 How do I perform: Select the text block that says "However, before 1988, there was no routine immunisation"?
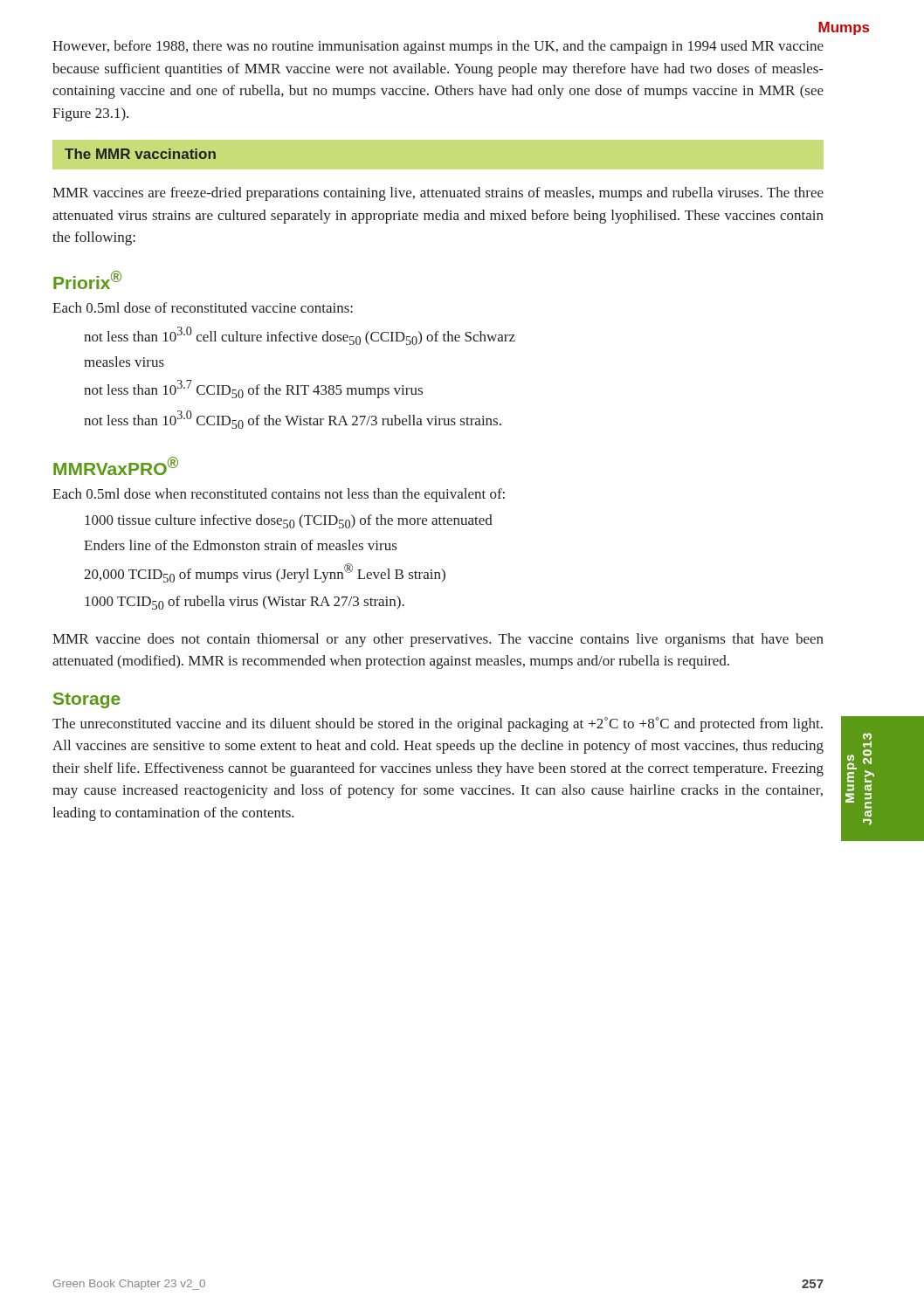[x=438, y=79]
